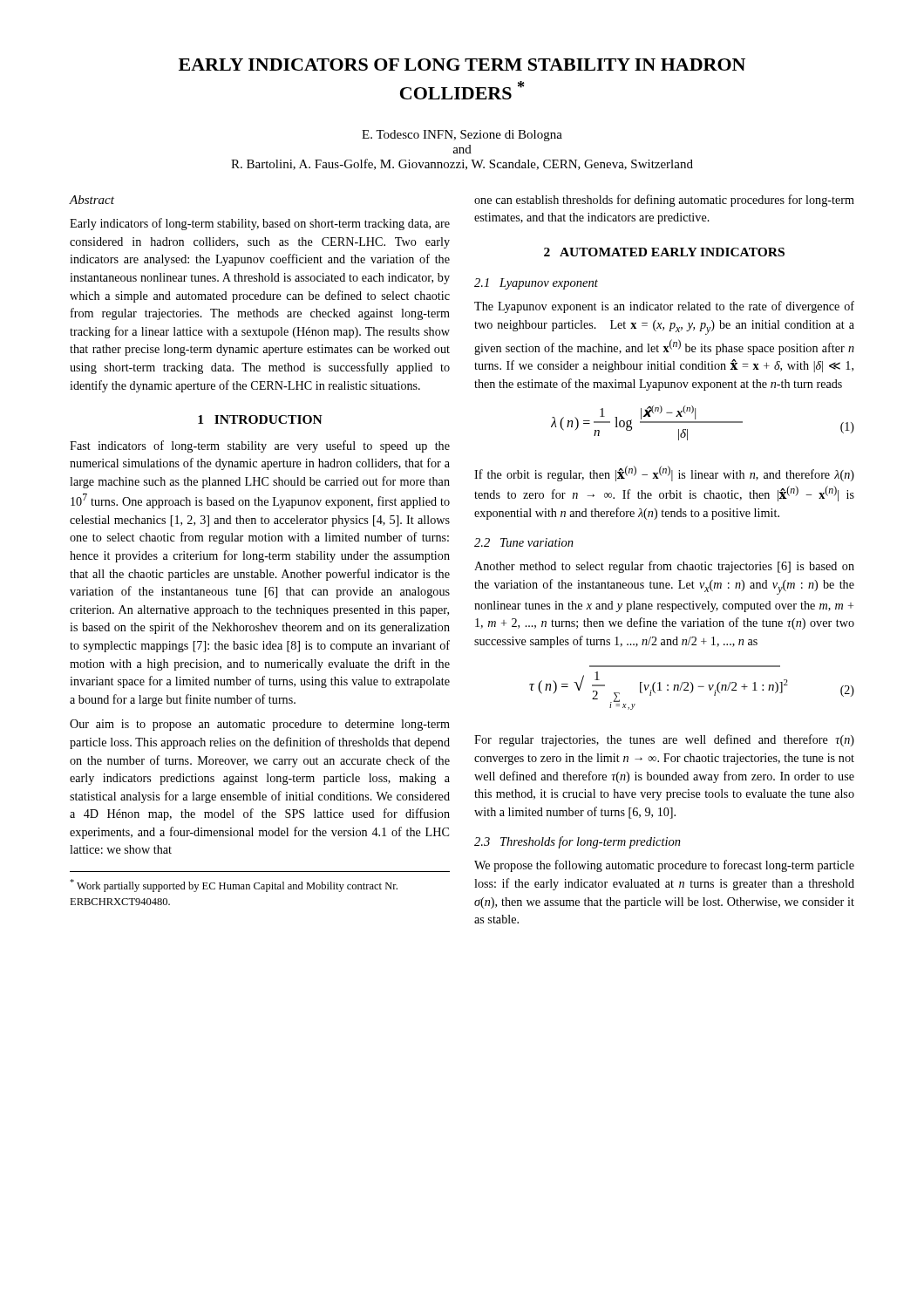Image resolution: width=924 pixels, height=1308 pixels.
Task: Navigate to the passage starting "We propose the"
Action: [x=664, y=892]
